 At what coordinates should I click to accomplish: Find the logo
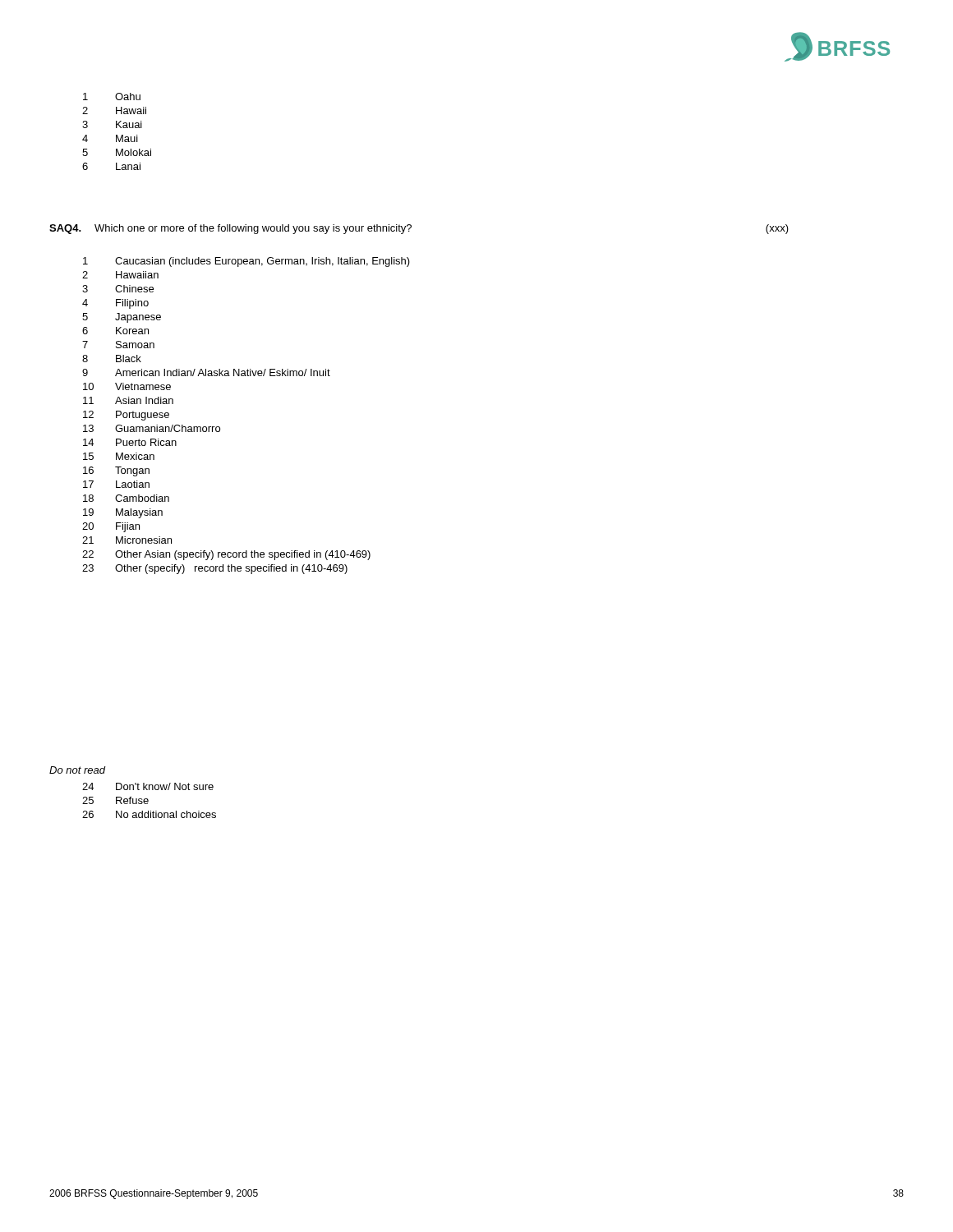[838, 51]
